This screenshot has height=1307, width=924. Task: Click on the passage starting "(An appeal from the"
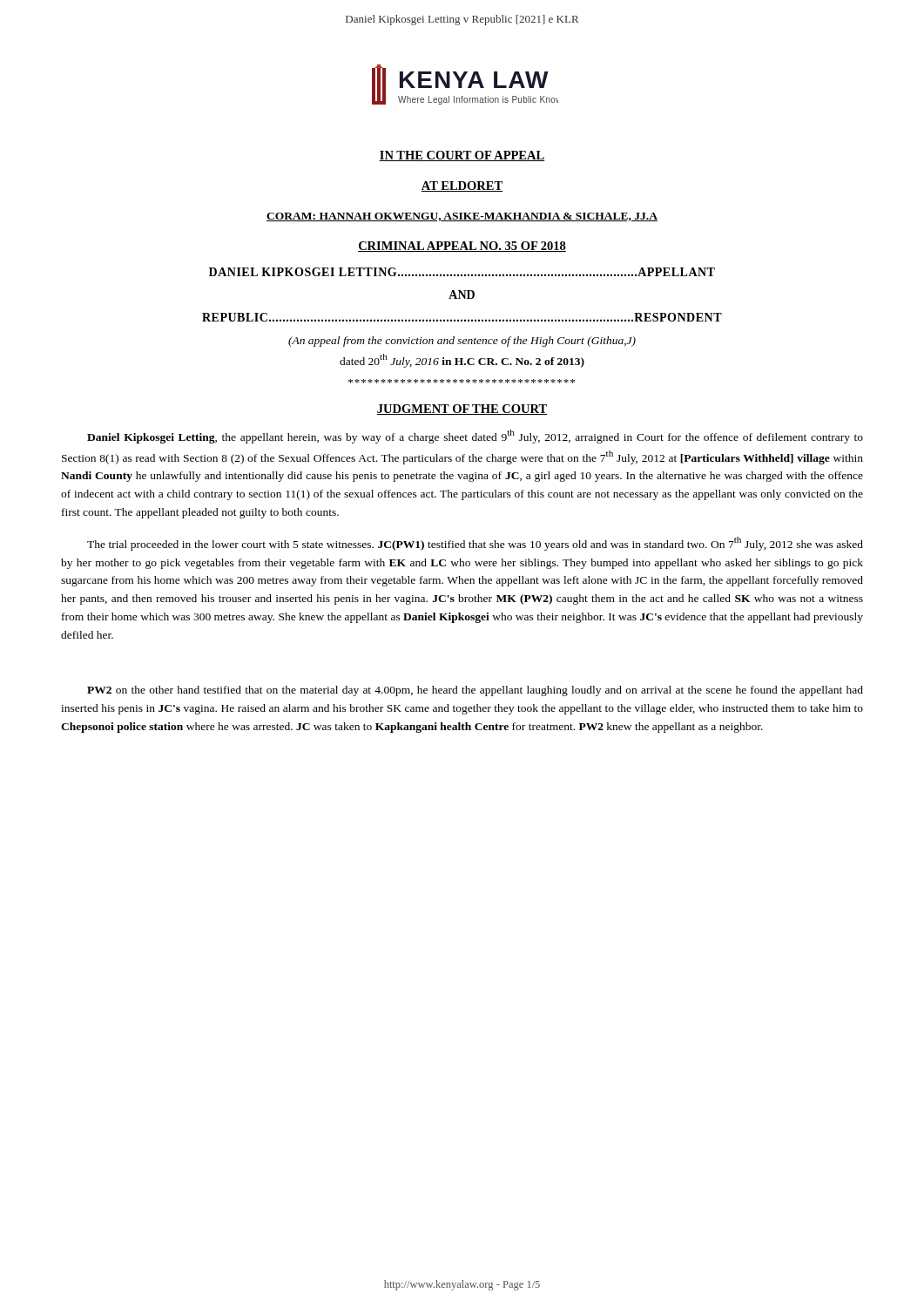(x=462, y=340)
